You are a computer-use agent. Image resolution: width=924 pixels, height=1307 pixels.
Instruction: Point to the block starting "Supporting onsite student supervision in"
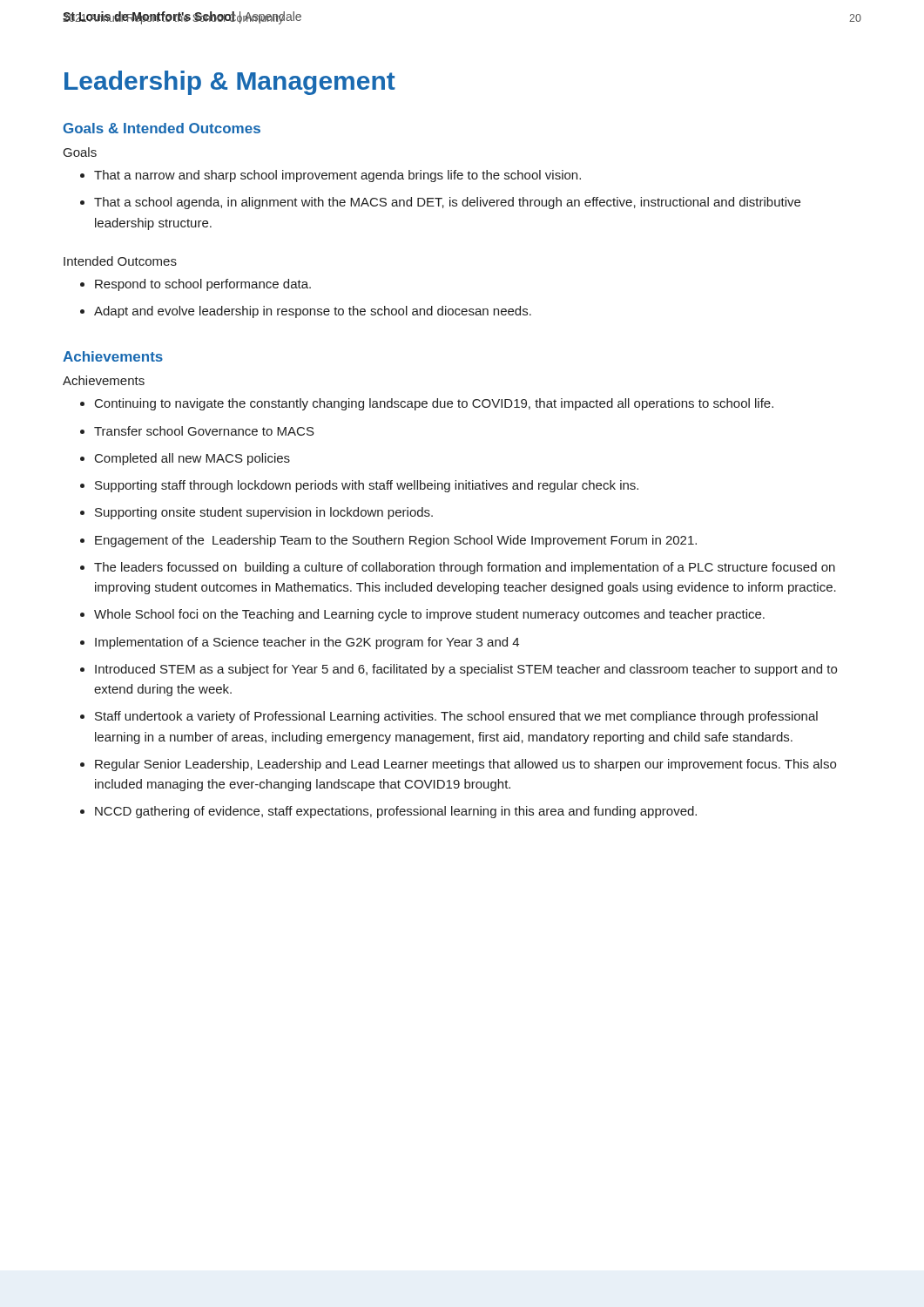pos(256,513)
